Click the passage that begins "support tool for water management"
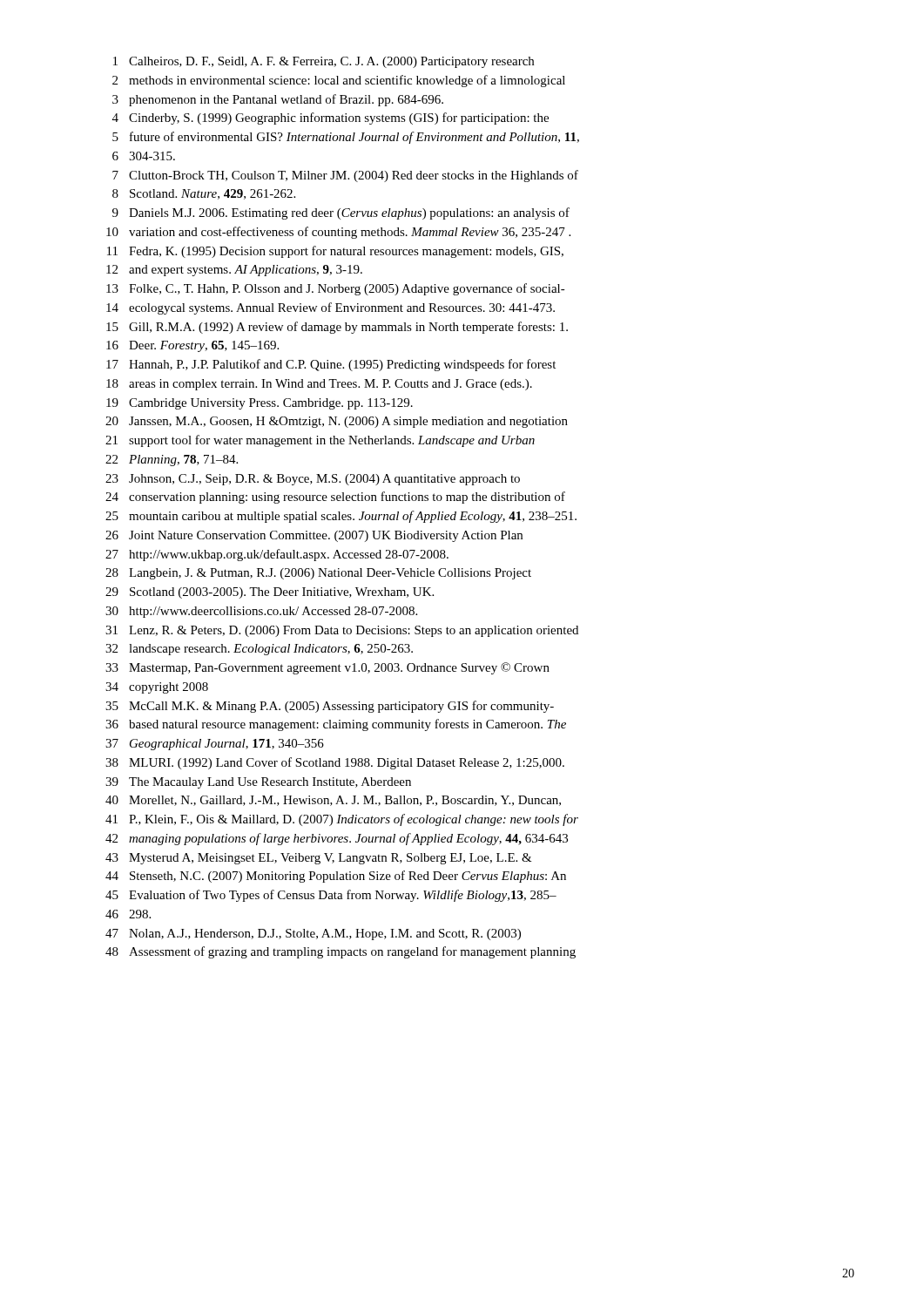Image resolution: width=924 pixels, height=1307 pixels. point(332,440)
